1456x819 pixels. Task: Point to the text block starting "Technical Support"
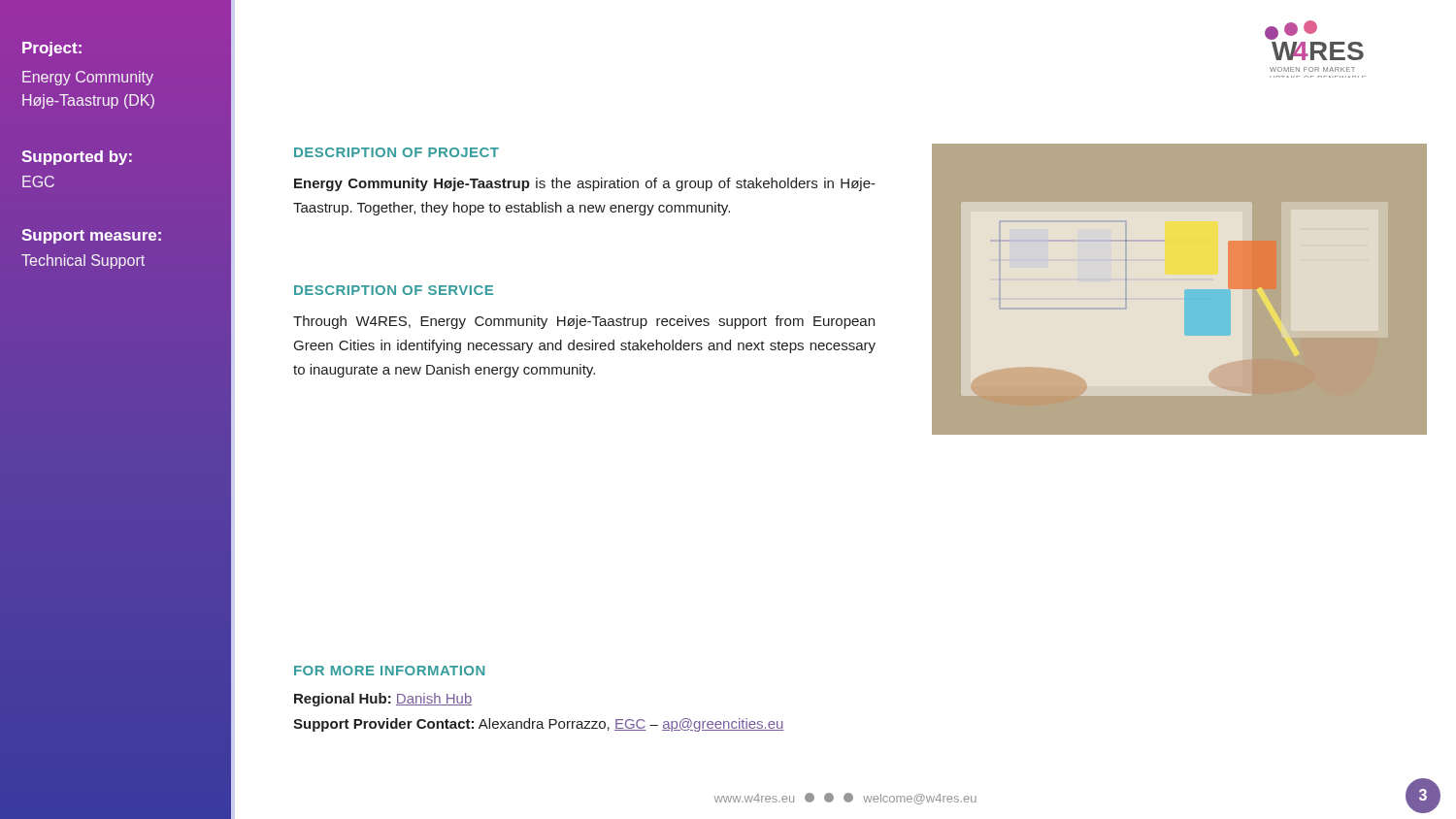pyautogui.click(x=83, y=261)
